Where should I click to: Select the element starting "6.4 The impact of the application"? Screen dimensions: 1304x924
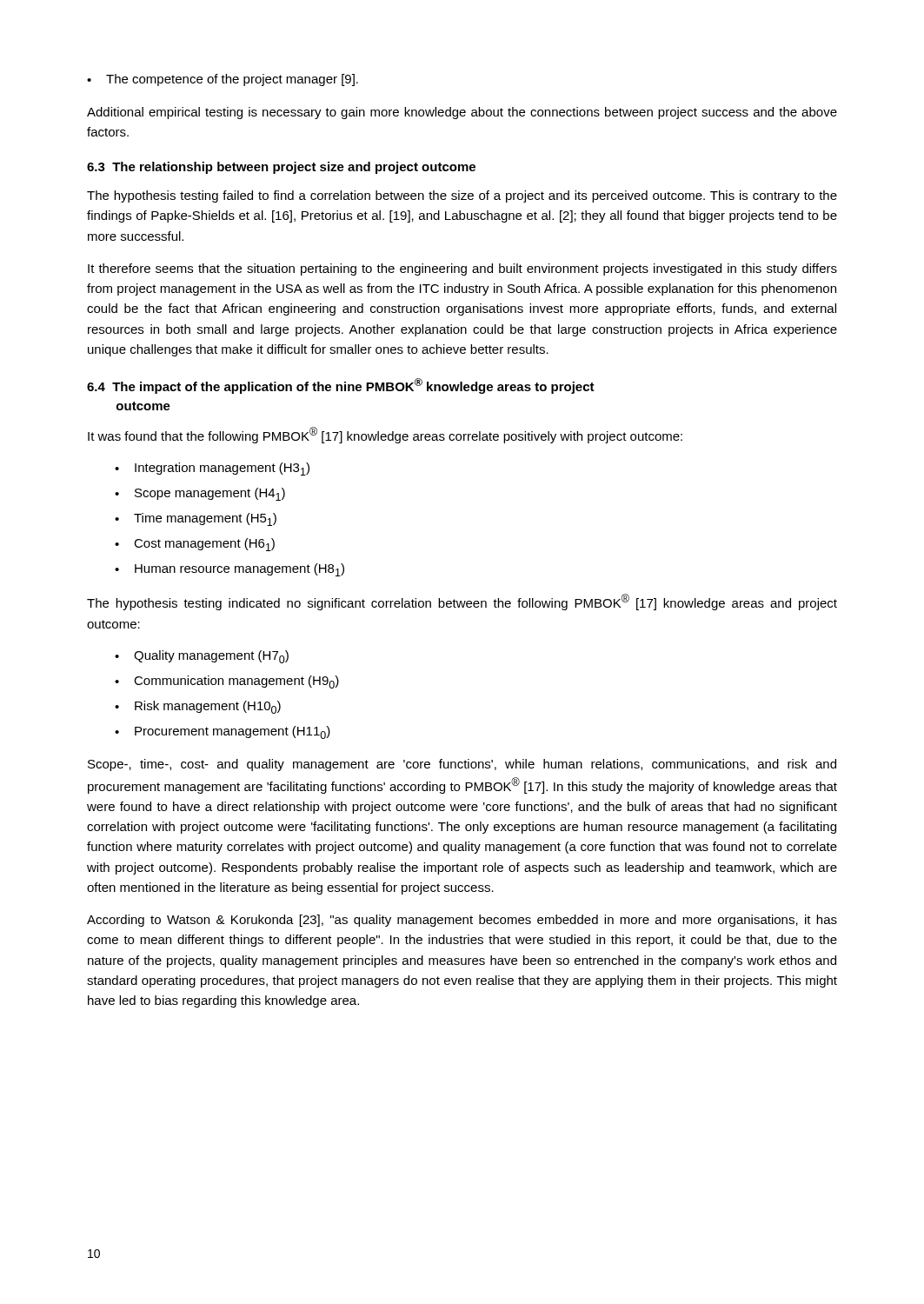(341, 395)
